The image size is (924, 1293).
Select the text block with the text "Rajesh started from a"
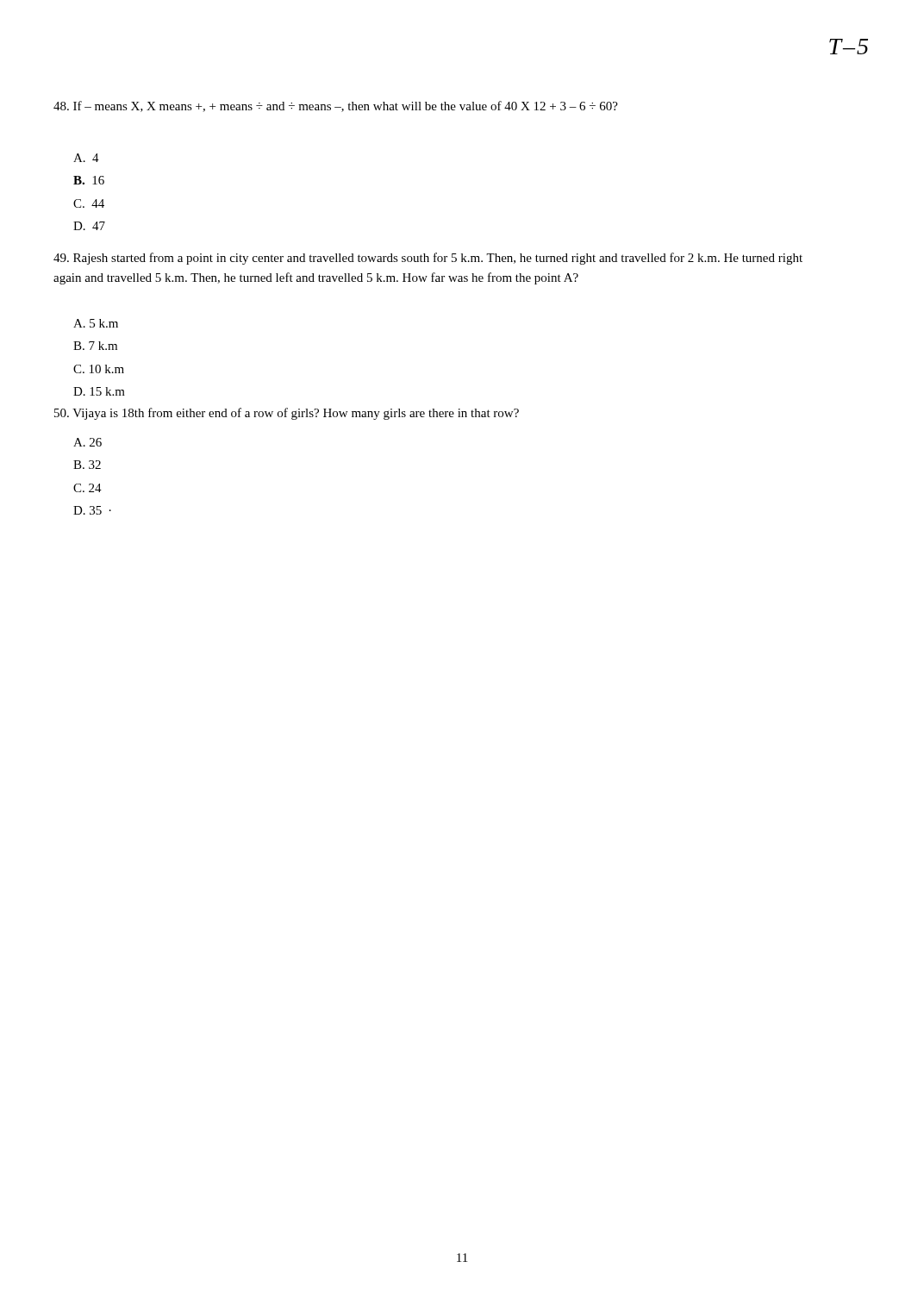tap(428, 267)
